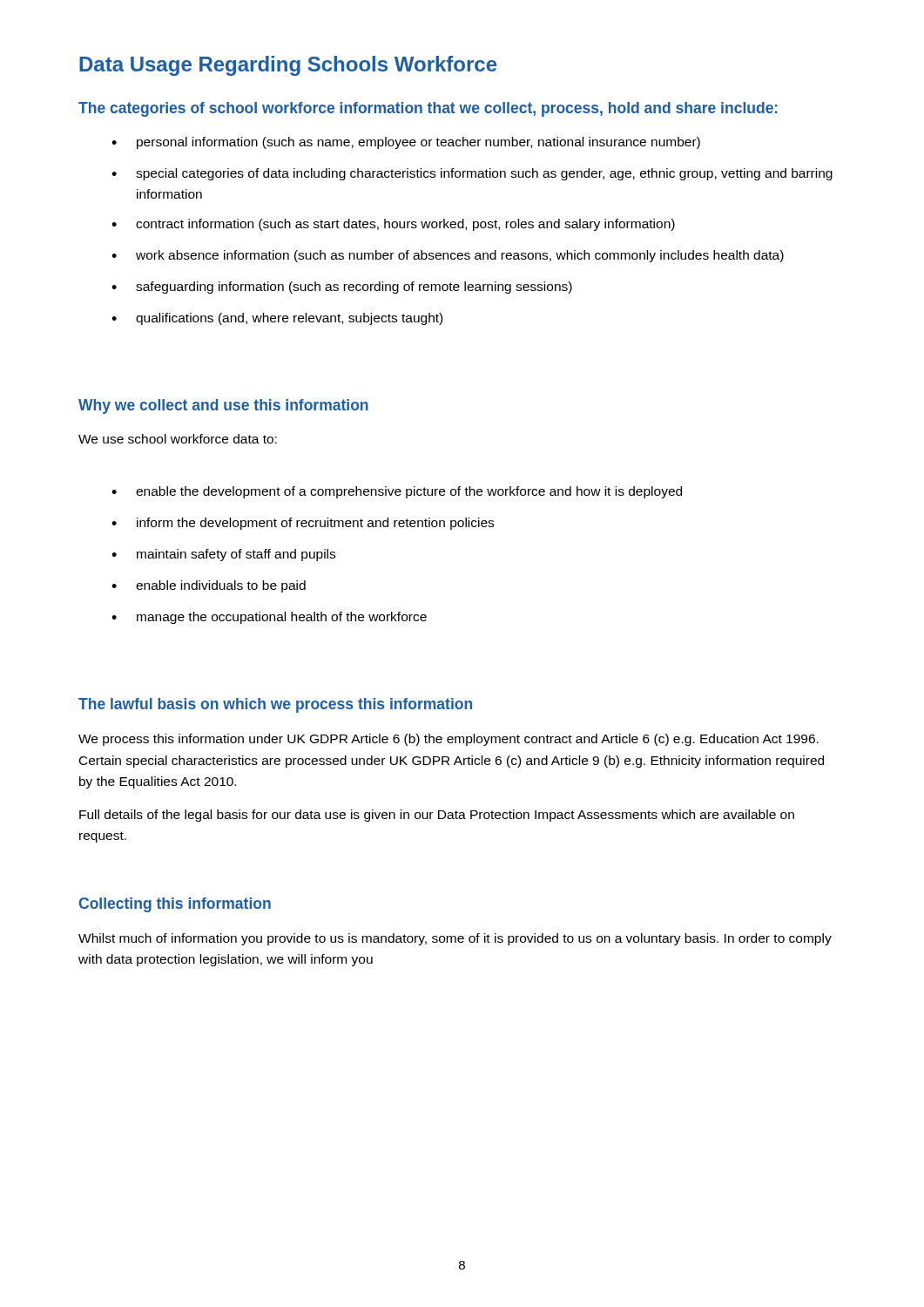The width and height of the screenshot is (924, 1307).
Task: Locate the block of text that opens with "We use school"
Action: 178,438
